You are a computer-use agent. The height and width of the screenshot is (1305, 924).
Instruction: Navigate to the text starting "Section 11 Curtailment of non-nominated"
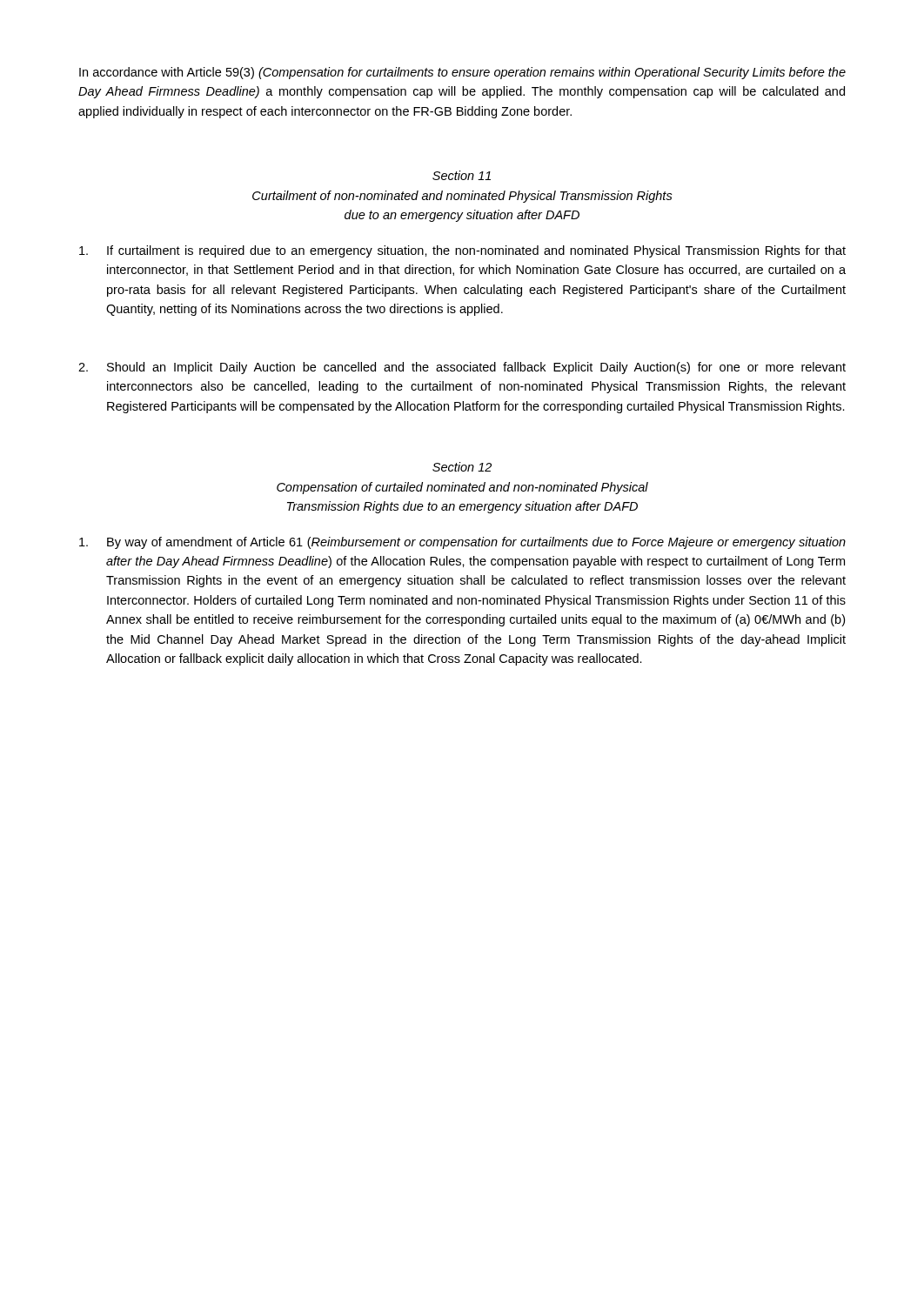coord(462,196)
